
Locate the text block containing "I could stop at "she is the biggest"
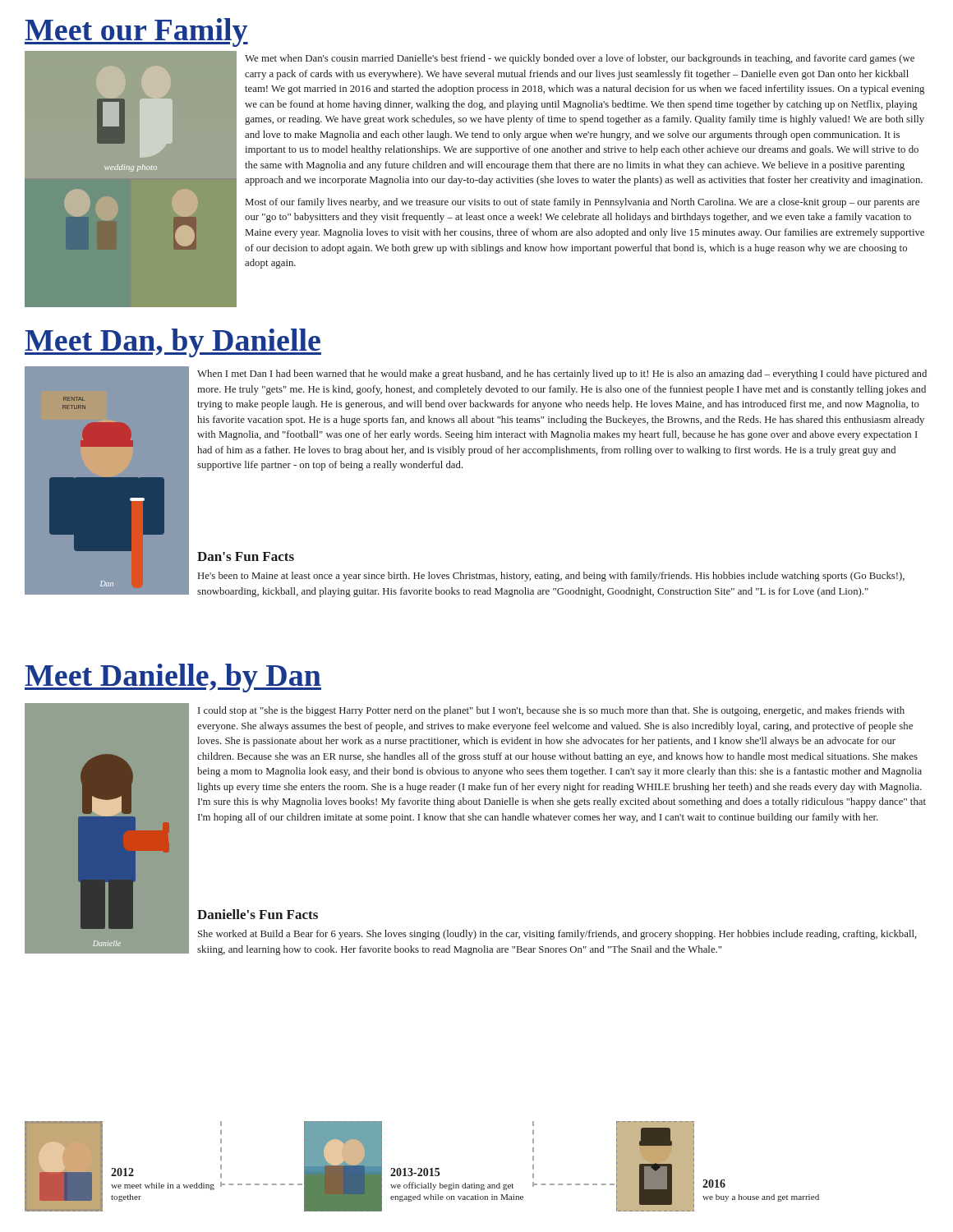(x=563, y=764)
